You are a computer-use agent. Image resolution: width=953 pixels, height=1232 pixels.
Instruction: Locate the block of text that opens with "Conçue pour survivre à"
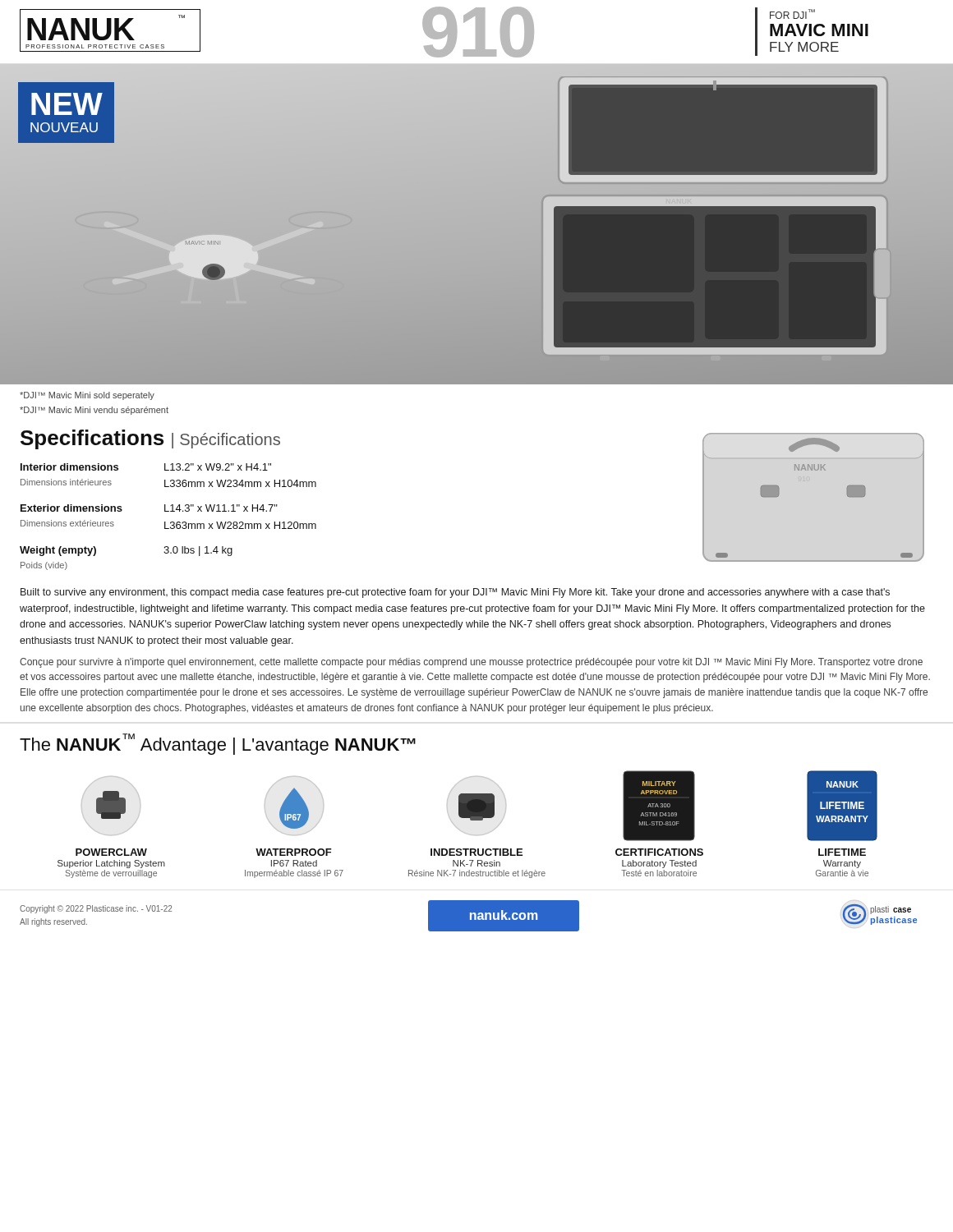pyautogui.click(x=475, y=685)
